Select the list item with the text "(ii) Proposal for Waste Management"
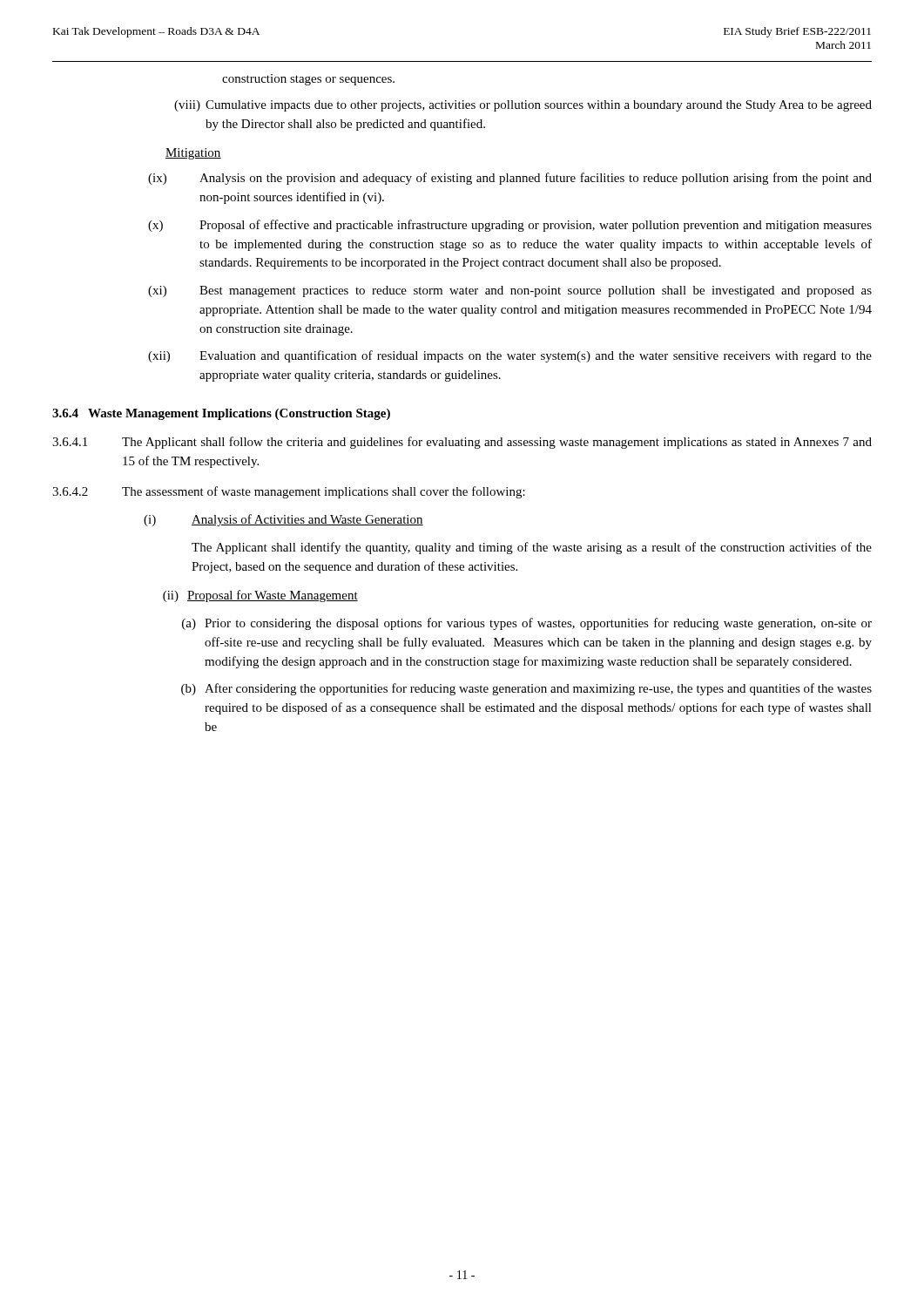 pyautogui.click(x=260, y=596)
